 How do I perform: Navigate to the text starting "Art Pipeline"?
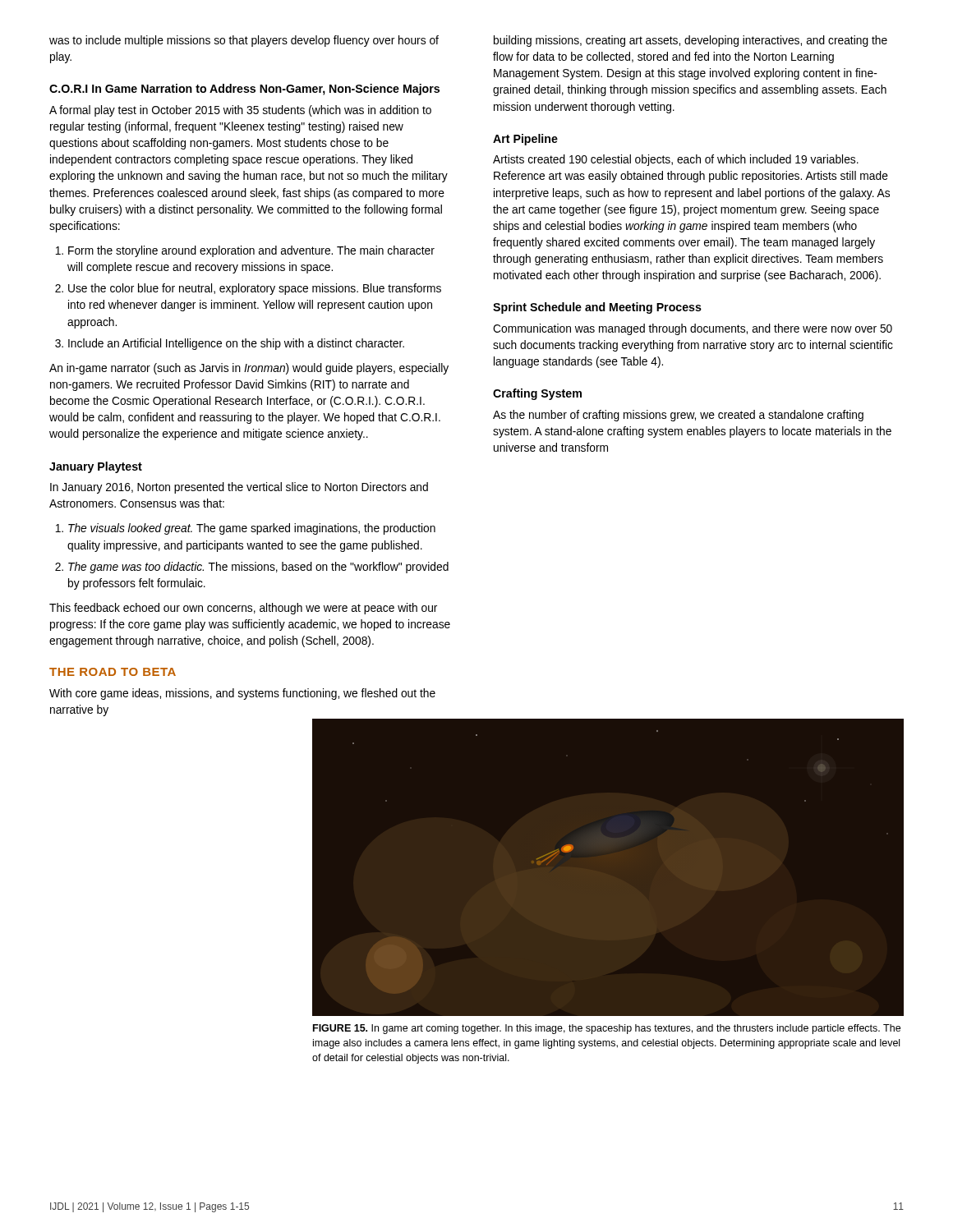click(525, 139)
